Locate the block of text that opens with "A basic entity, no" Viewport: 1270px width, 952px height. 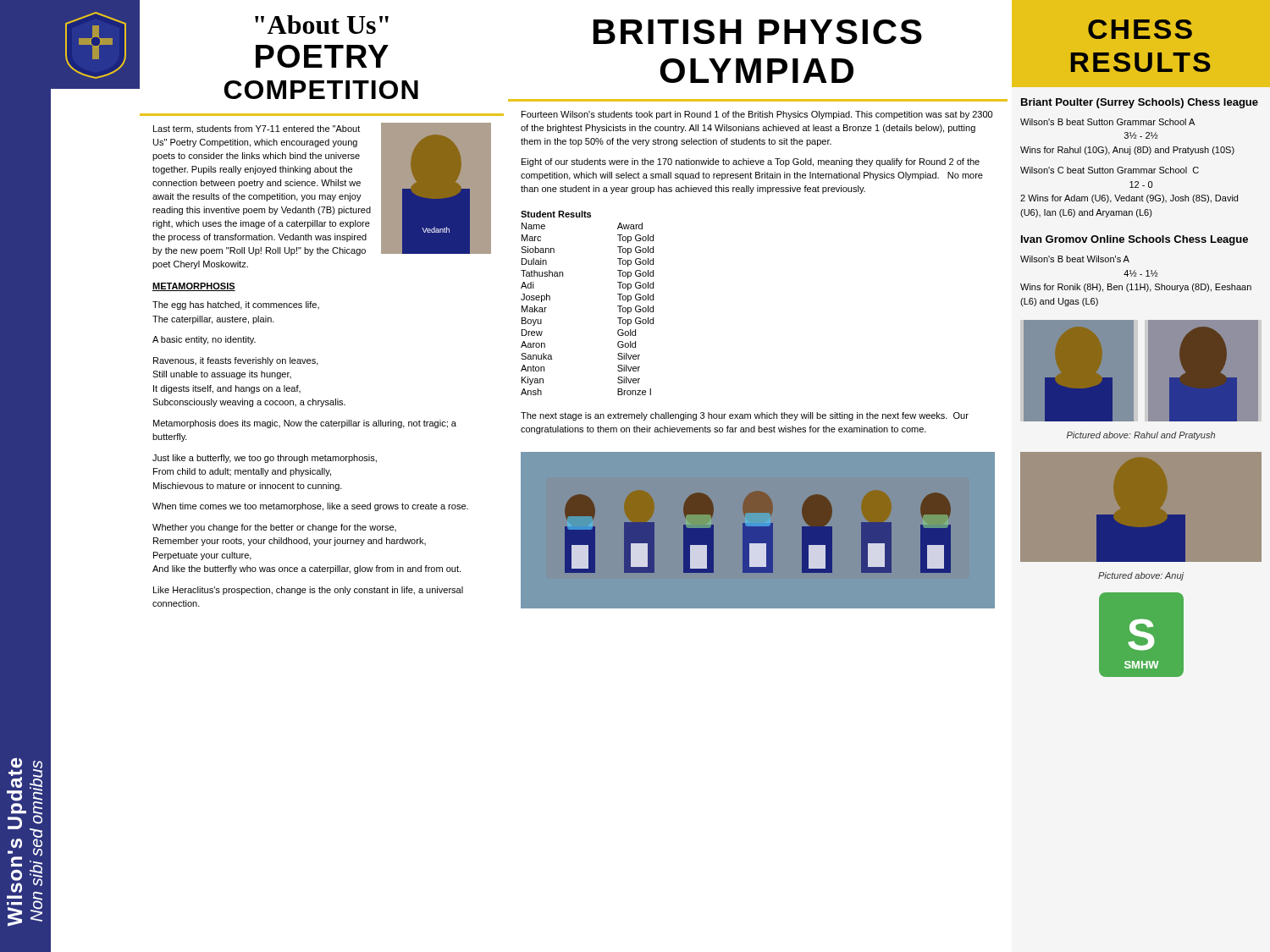click(x=204, y=340)
